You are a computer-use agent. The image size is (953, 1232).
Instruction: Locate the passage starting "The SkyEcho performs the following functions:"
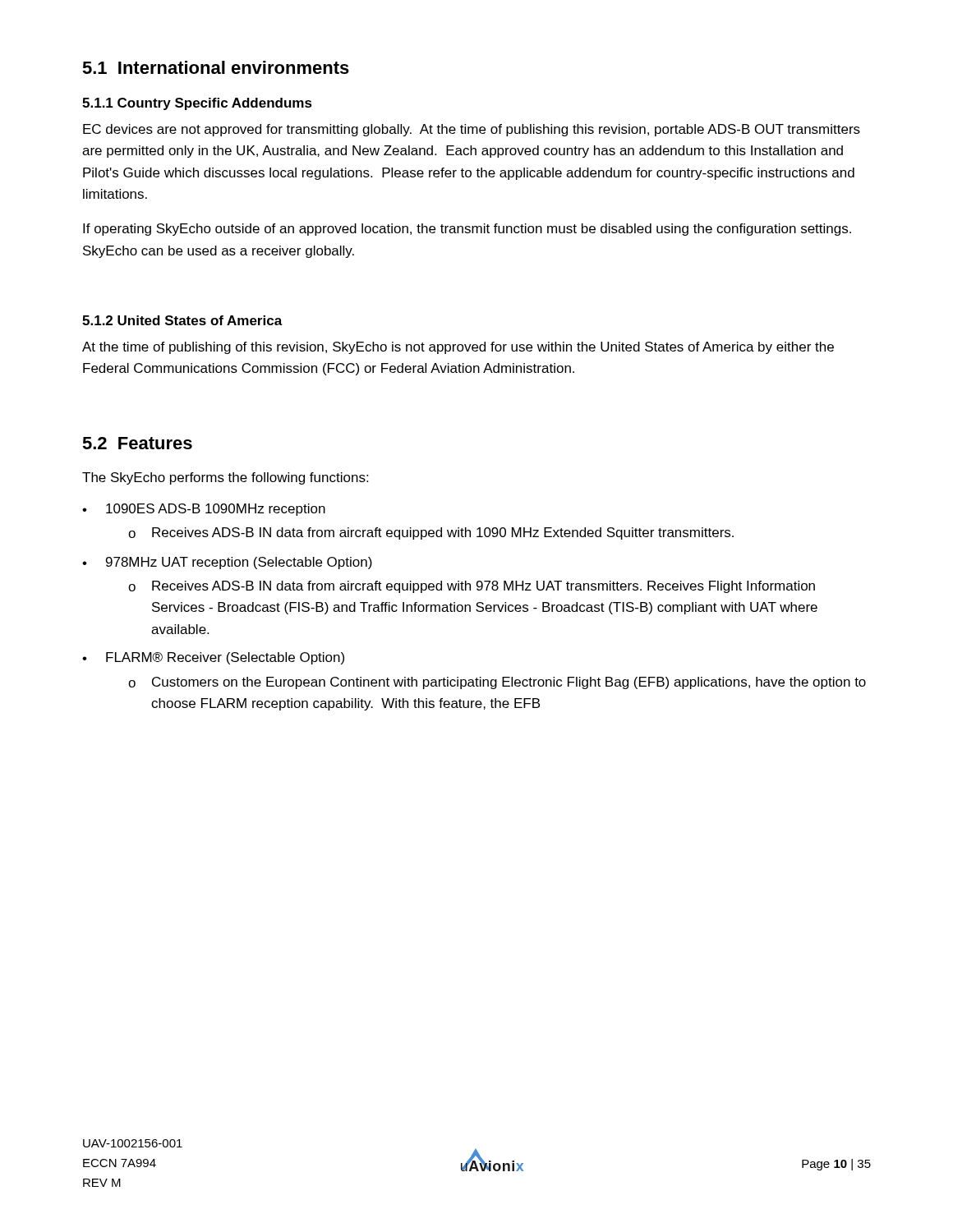(226, 477)
